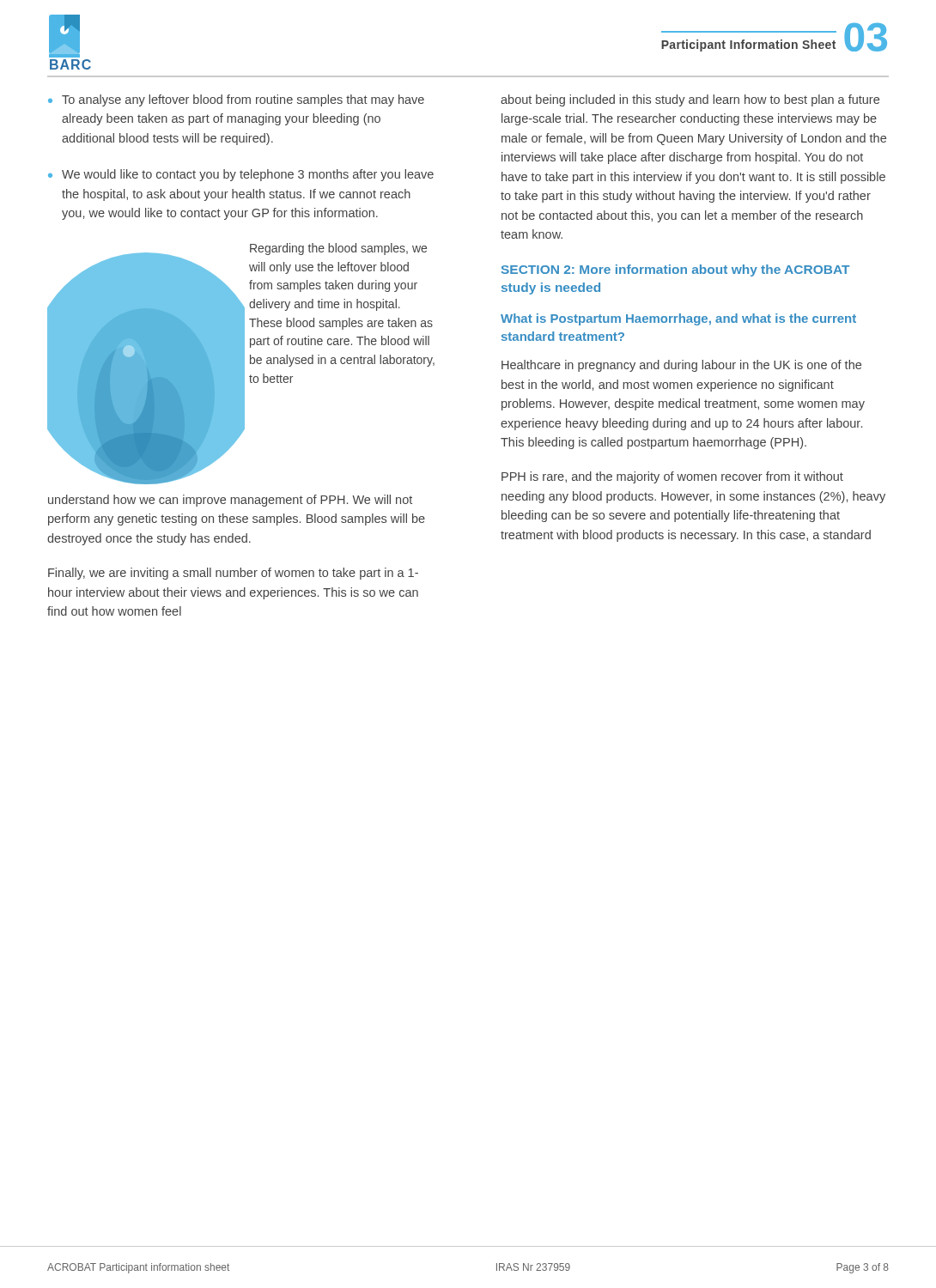936x1288 pixels.
Task: Click on the passage starting "What is Postpartum Haemorrhage,"
Action: point(679,327)
